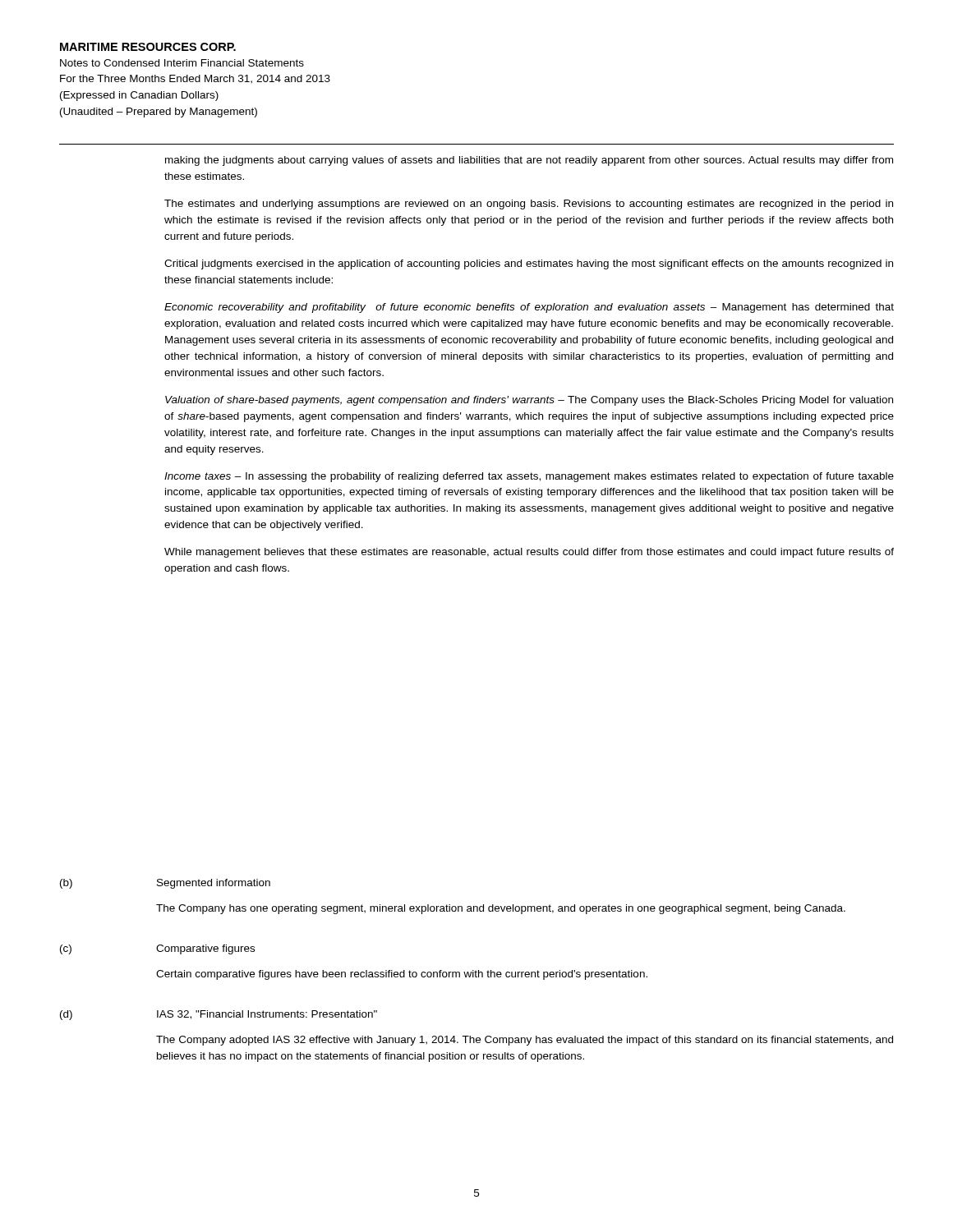Point to the block beginning "Income taxes – In assessing the probability"
Image resolution: width=953 pixels, height=1232 pixels.
[x=529, y=500]
